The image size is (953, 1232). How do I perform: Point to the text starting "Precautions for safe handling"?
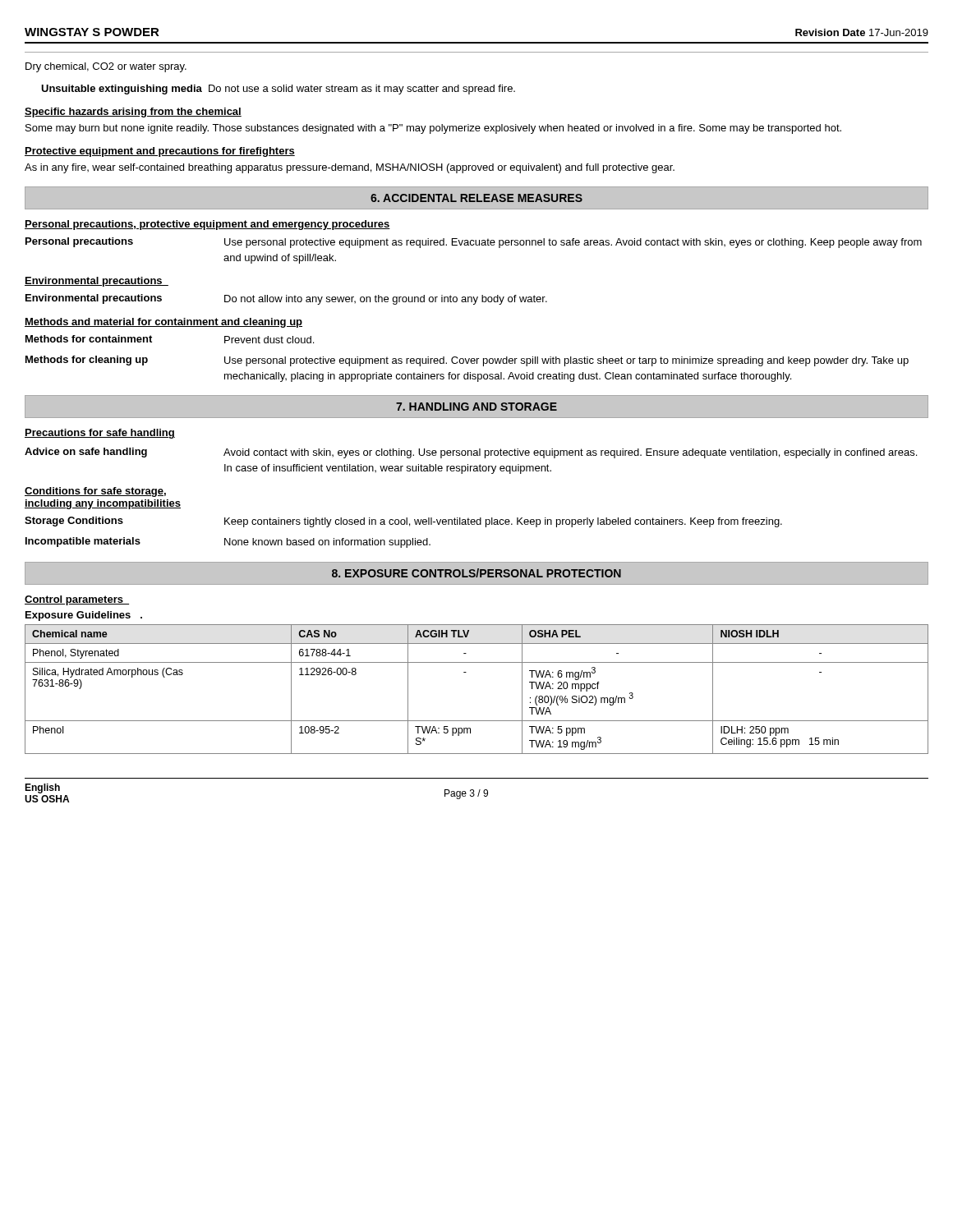100,433
